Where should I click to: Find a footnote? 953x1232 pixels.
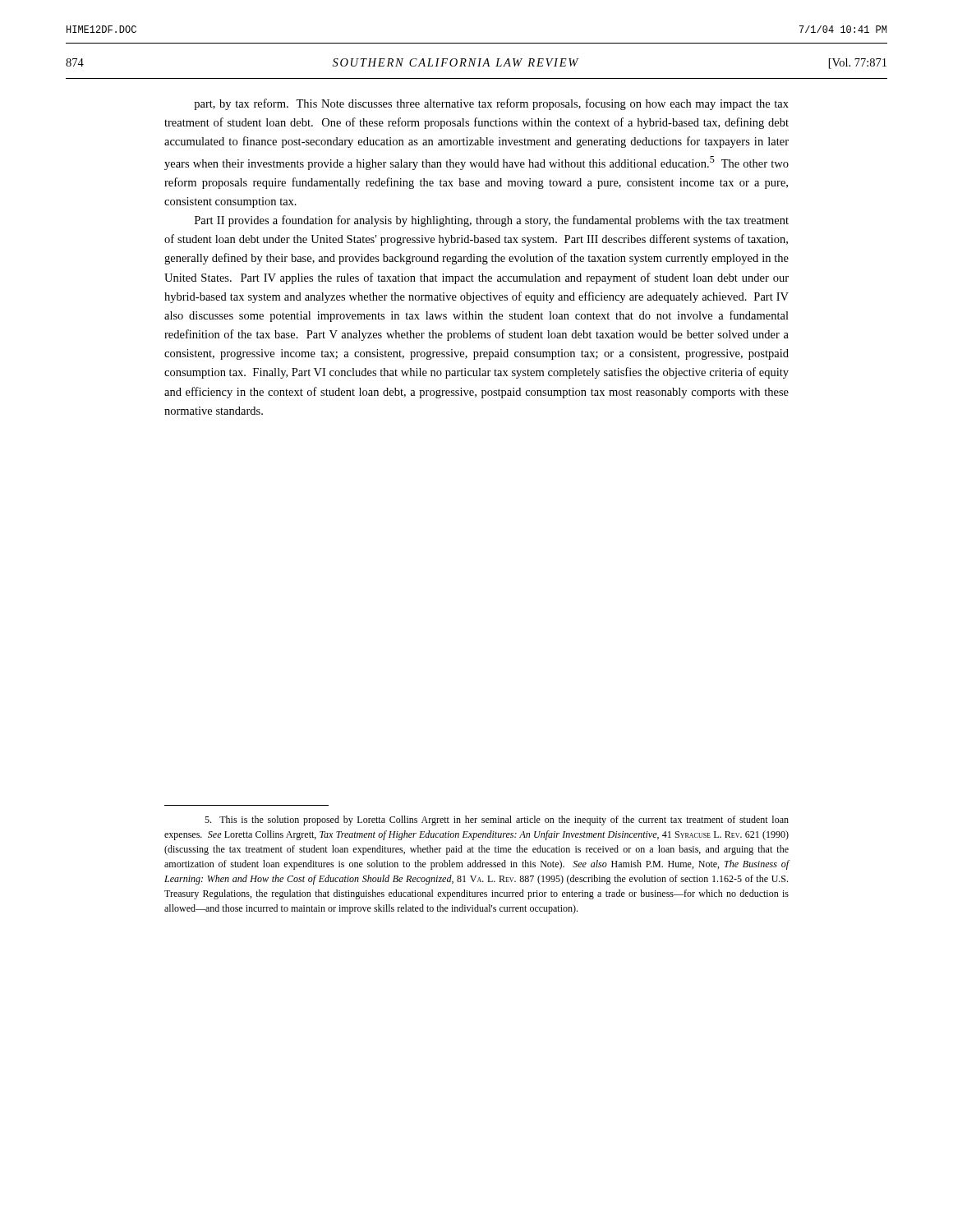point(476,864)
